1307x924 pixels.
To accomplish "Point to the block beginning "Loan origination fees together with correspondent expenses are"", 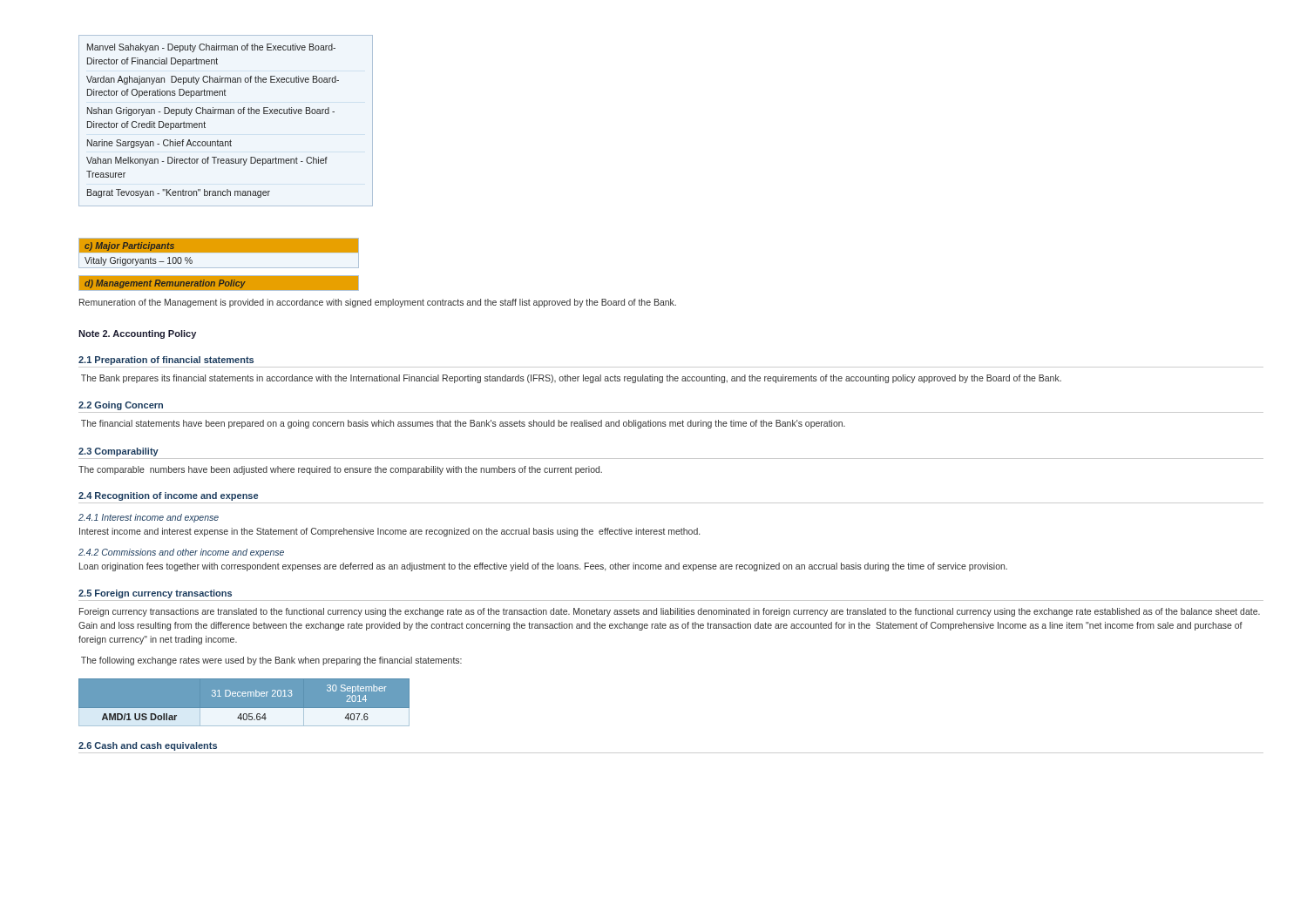I will pyautogui.click(x=543, y=566).
